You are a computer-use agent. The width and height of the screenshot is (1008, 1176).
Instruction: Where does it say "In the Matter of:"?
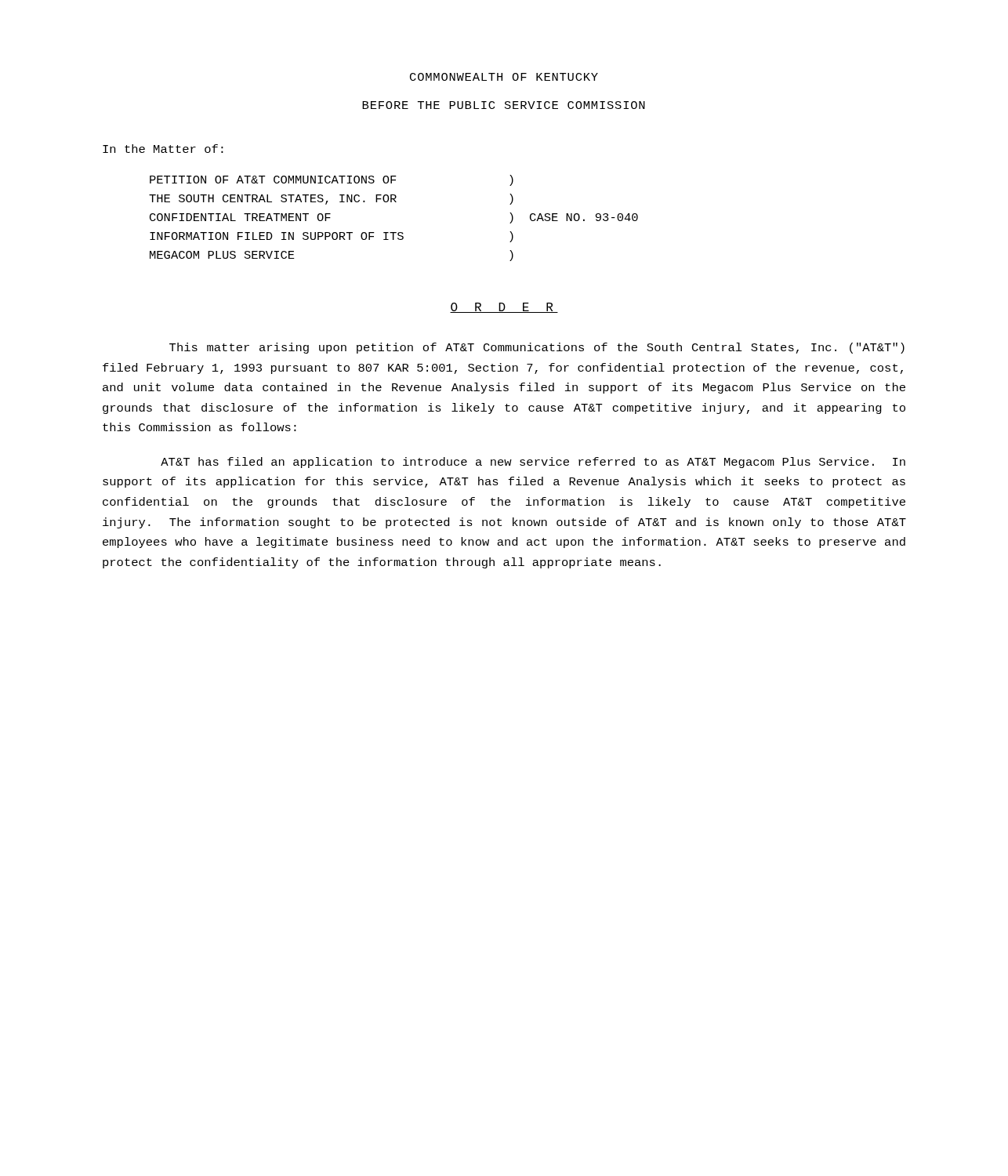pos(164,150)
